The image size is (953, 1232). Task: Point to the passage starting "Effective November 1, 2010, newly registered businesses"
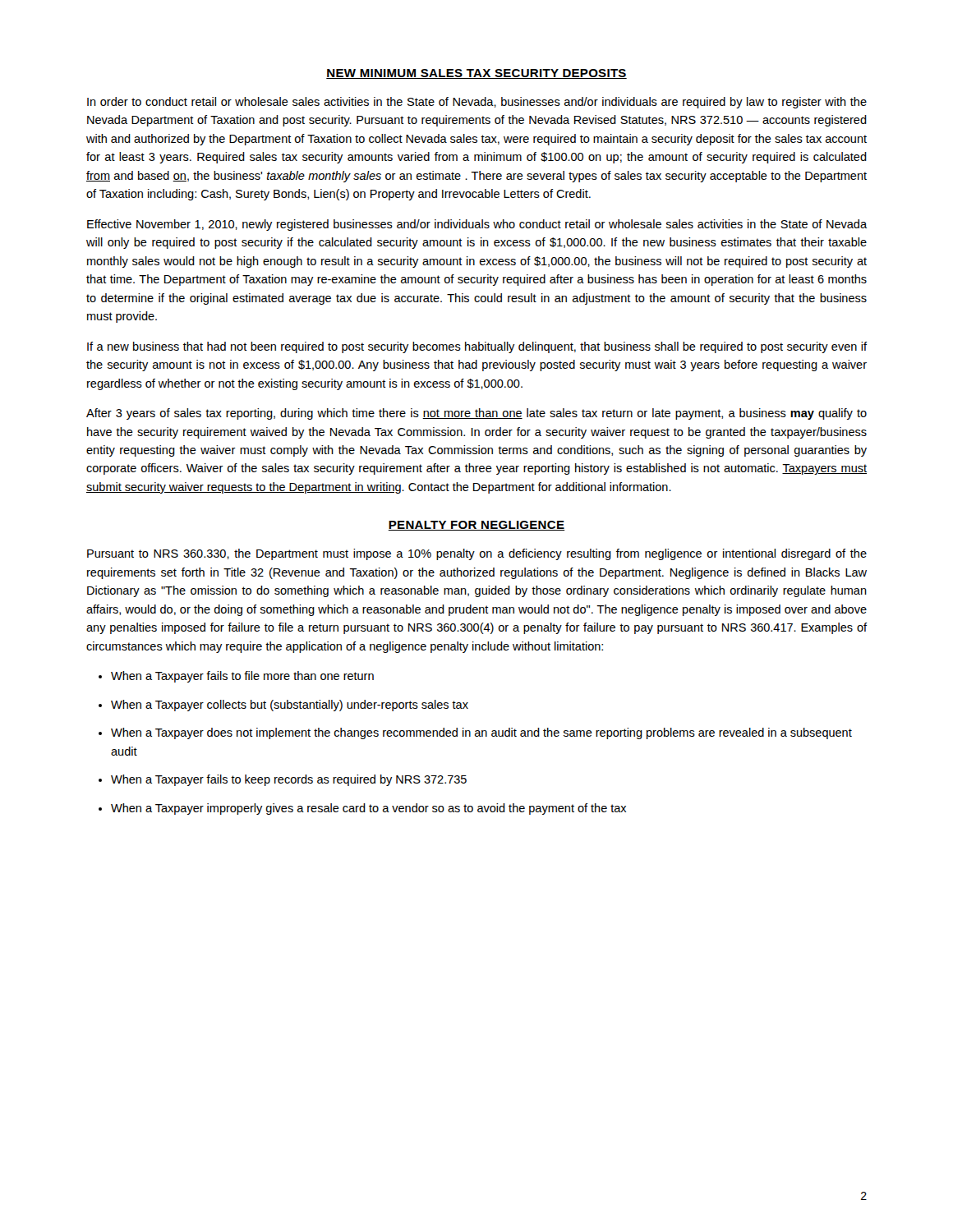pos(476,270)
